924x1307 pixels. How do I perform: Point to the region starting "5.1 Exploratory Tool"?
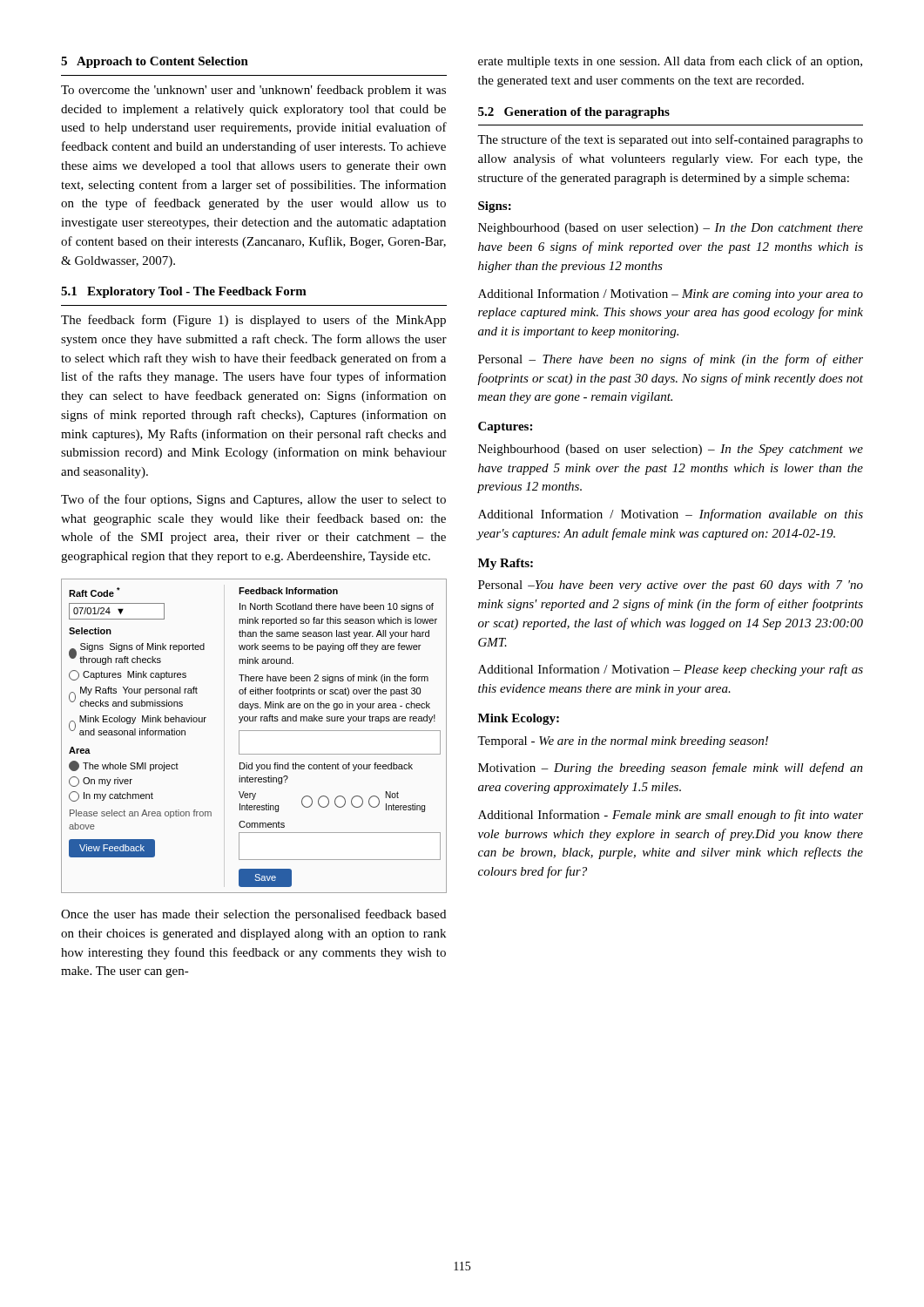[254, 295]
